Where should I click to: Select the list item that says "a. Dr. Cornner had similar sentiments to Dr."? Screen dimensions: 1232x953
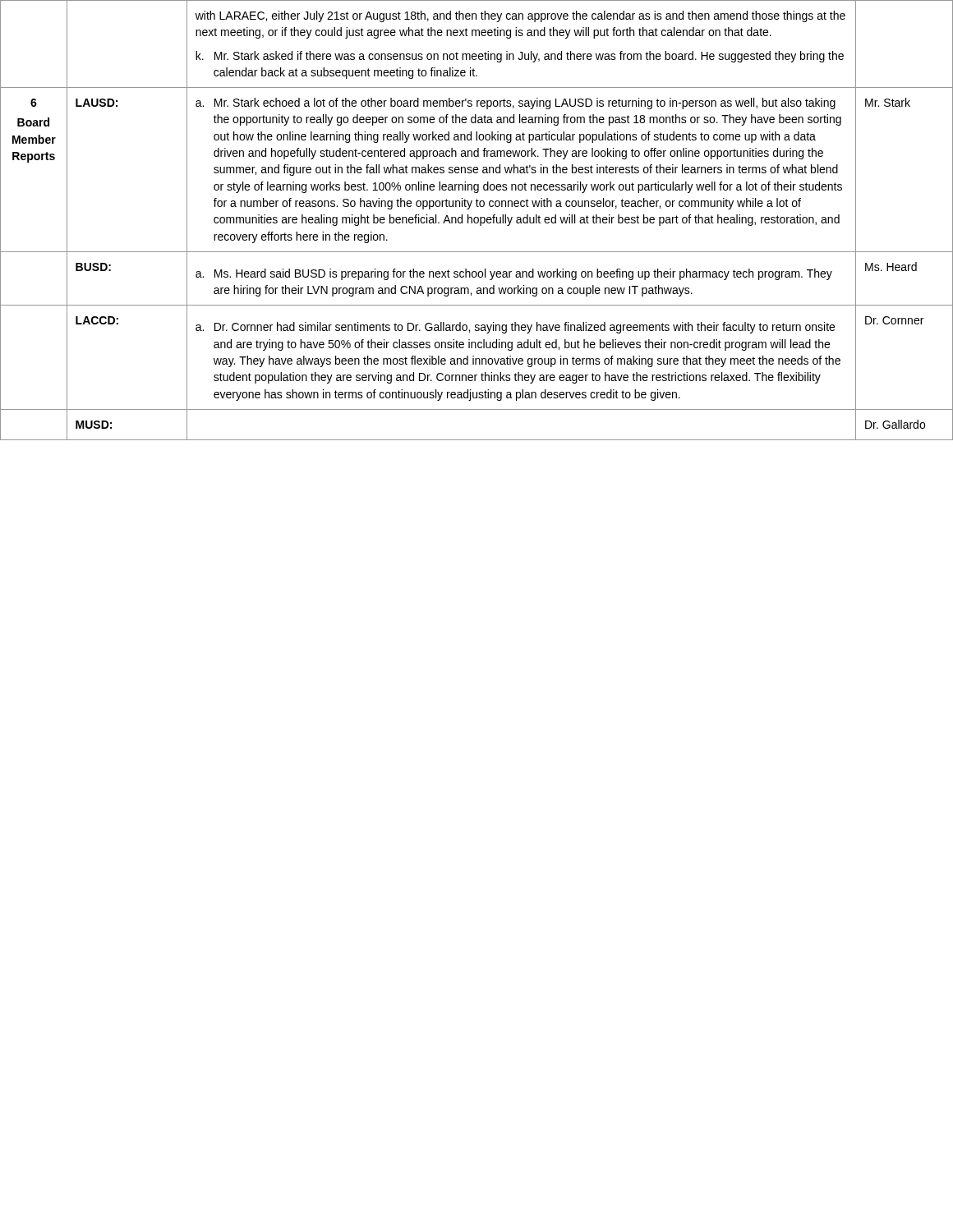pyautogui.click(x=521, y=361)
